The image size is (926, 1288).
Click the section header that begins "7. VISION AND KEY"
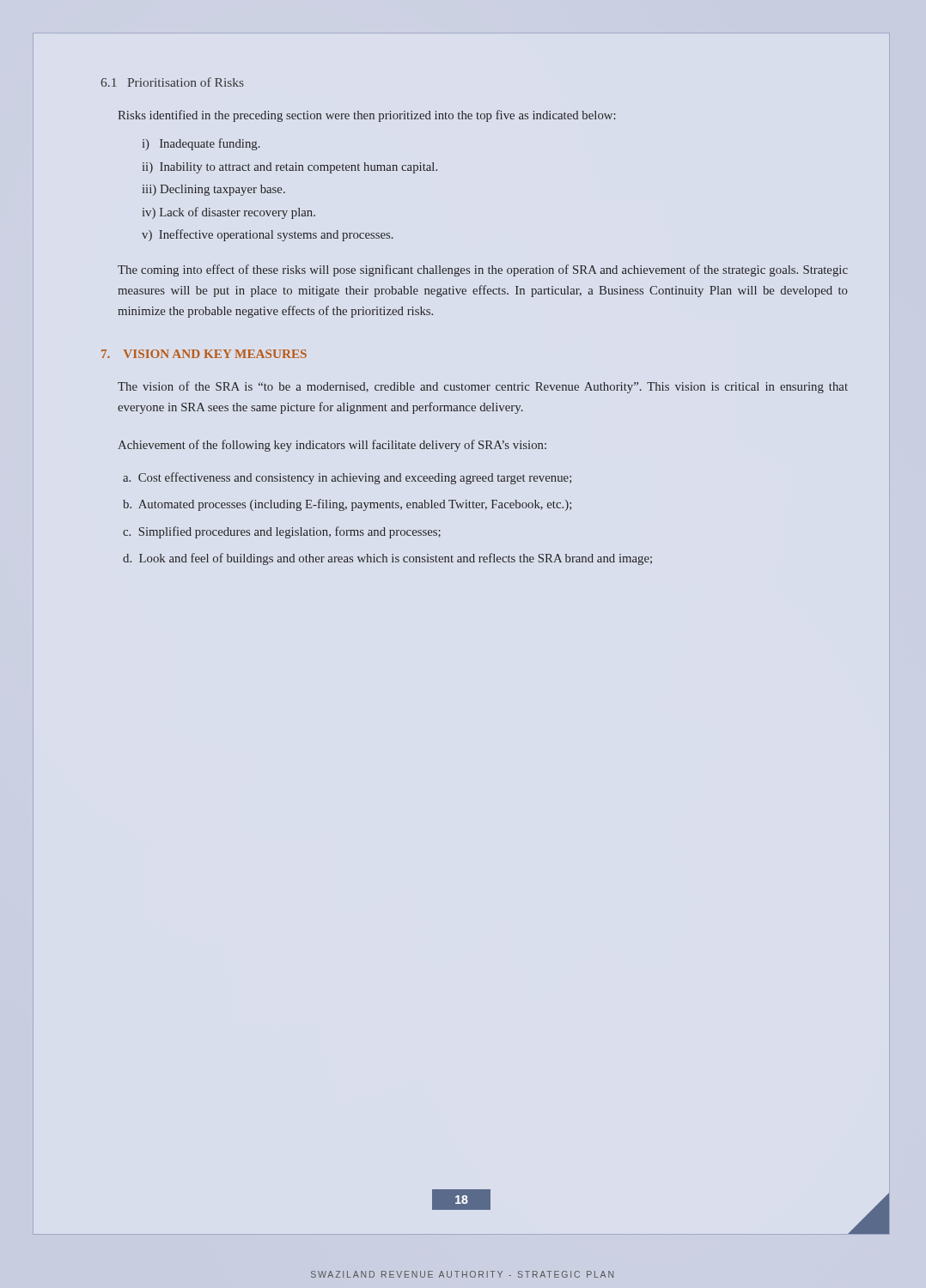pos(204,353)
